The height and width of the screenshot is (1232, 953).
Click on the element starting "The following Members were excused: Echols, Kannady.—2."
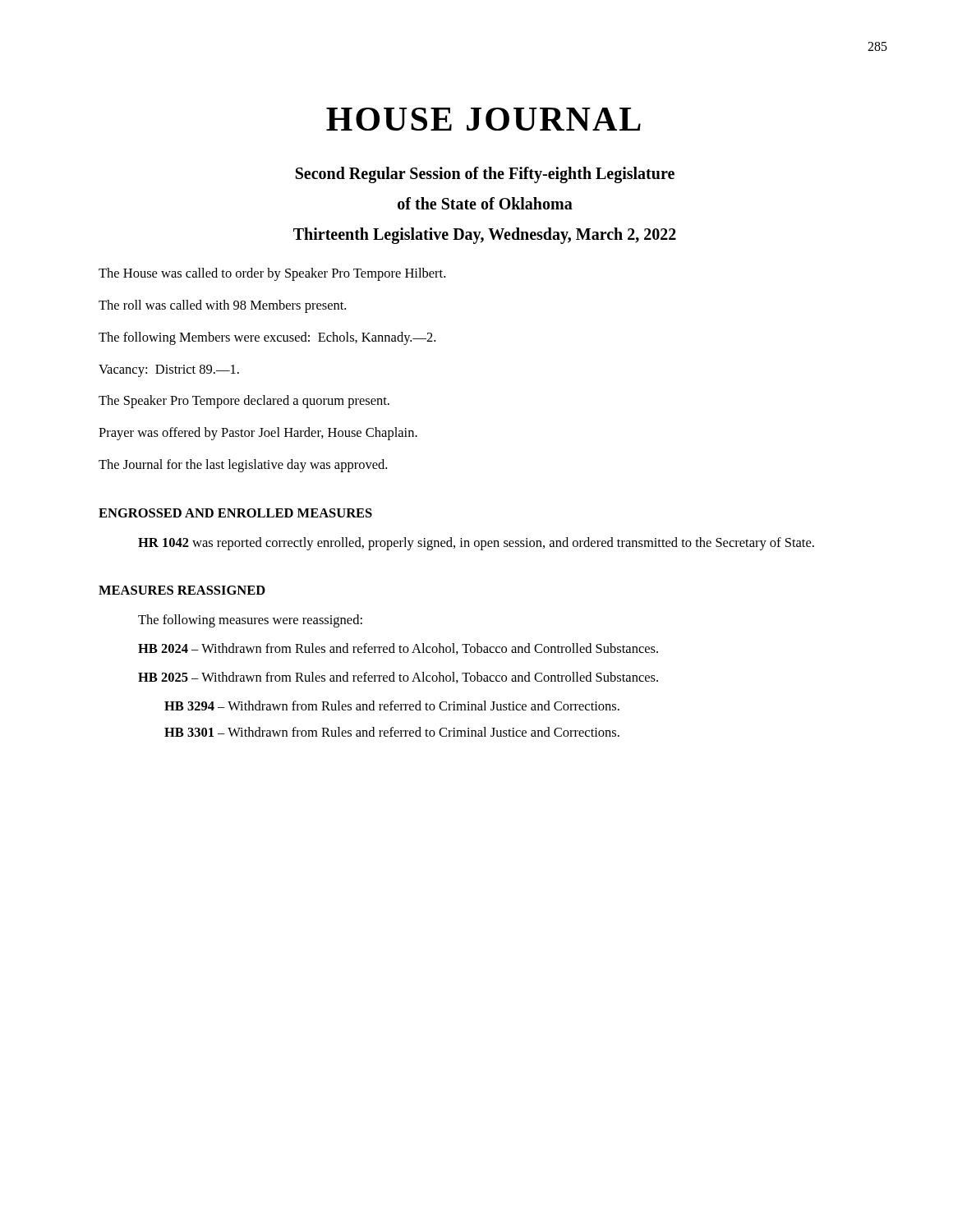pos(268,337)
